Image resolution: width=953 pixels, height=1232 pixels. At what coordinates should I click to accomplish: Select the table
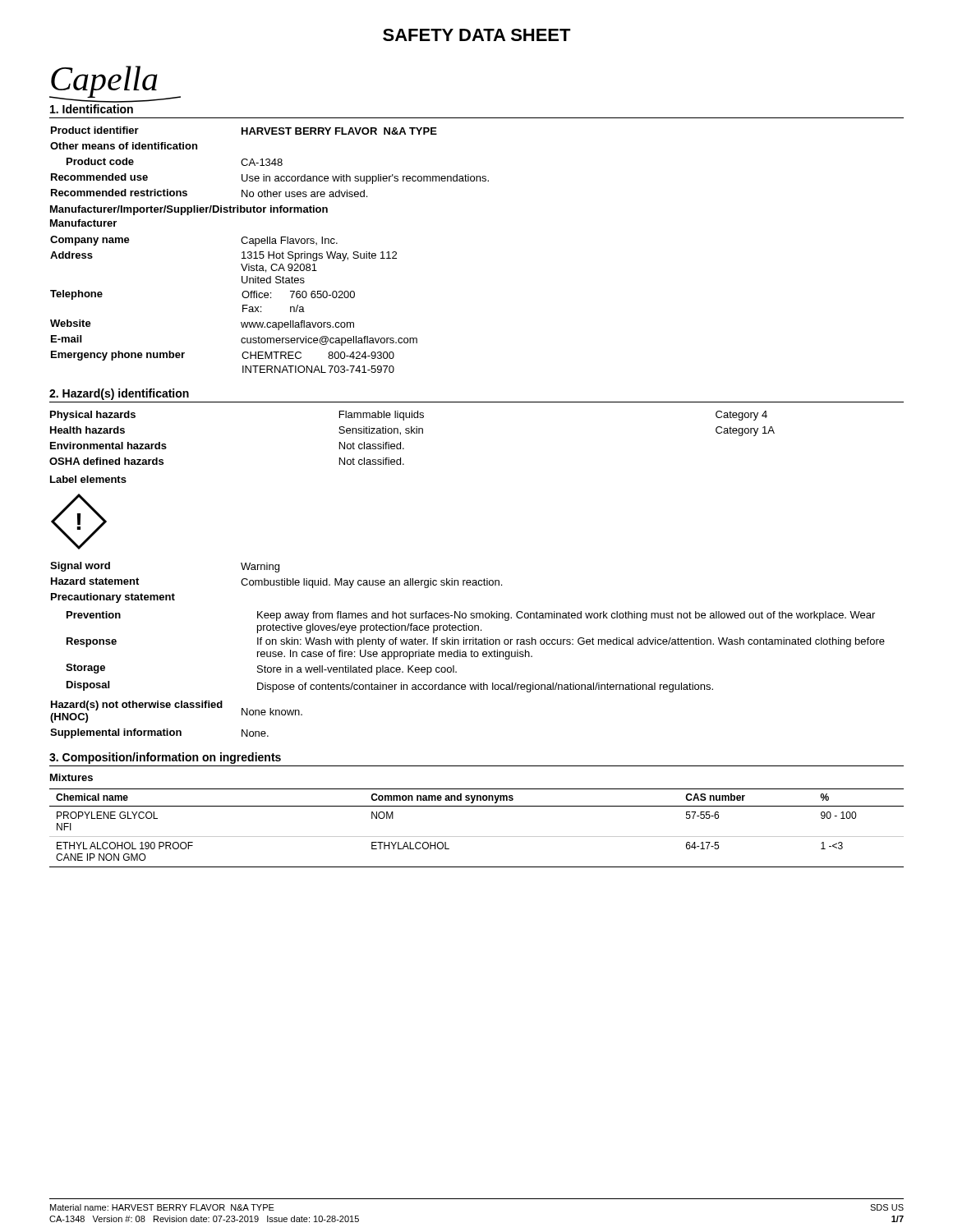pos(476,828)
